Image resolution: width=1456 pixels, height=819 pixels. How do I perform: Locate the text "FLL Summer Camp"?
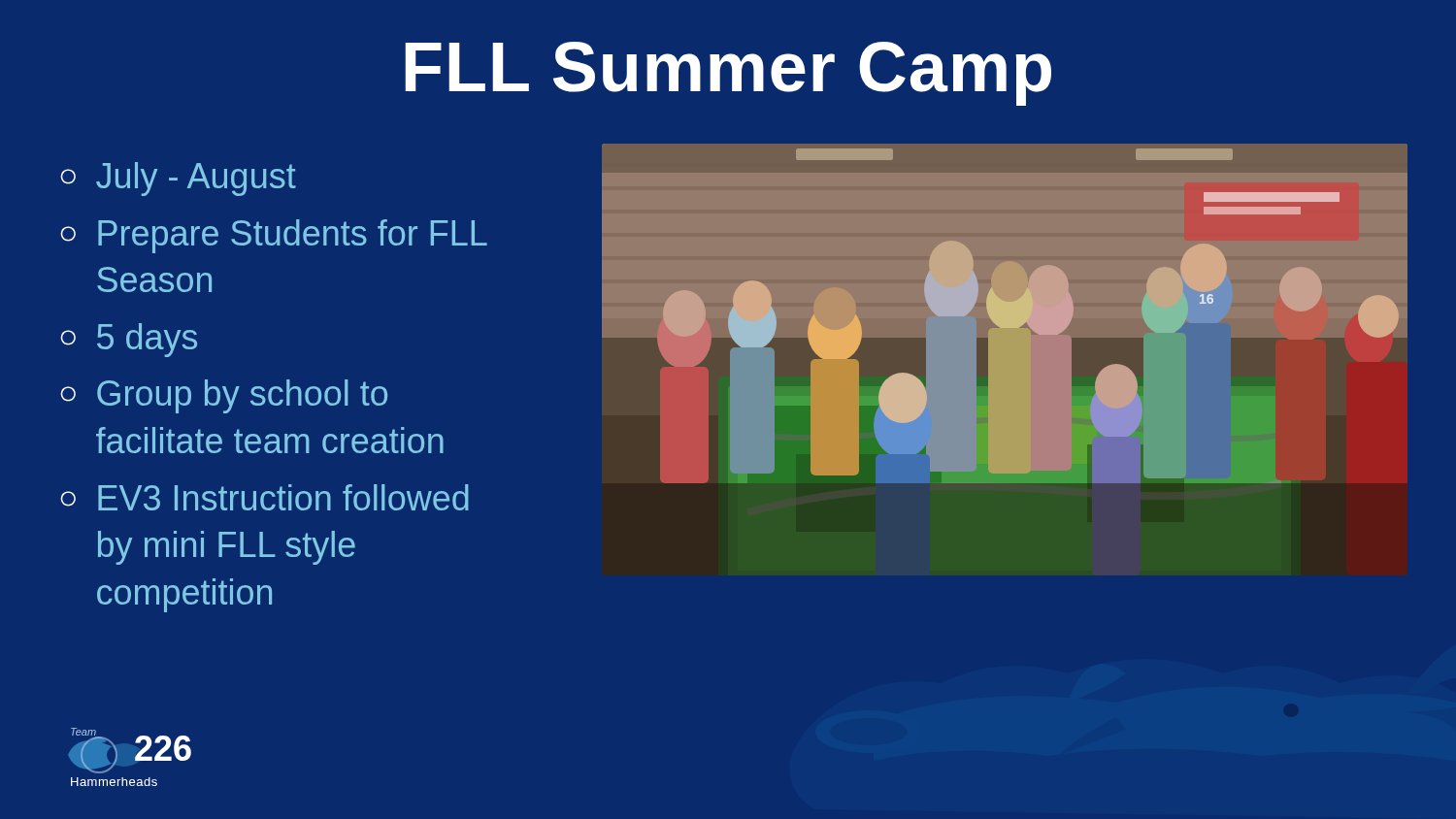728,67
